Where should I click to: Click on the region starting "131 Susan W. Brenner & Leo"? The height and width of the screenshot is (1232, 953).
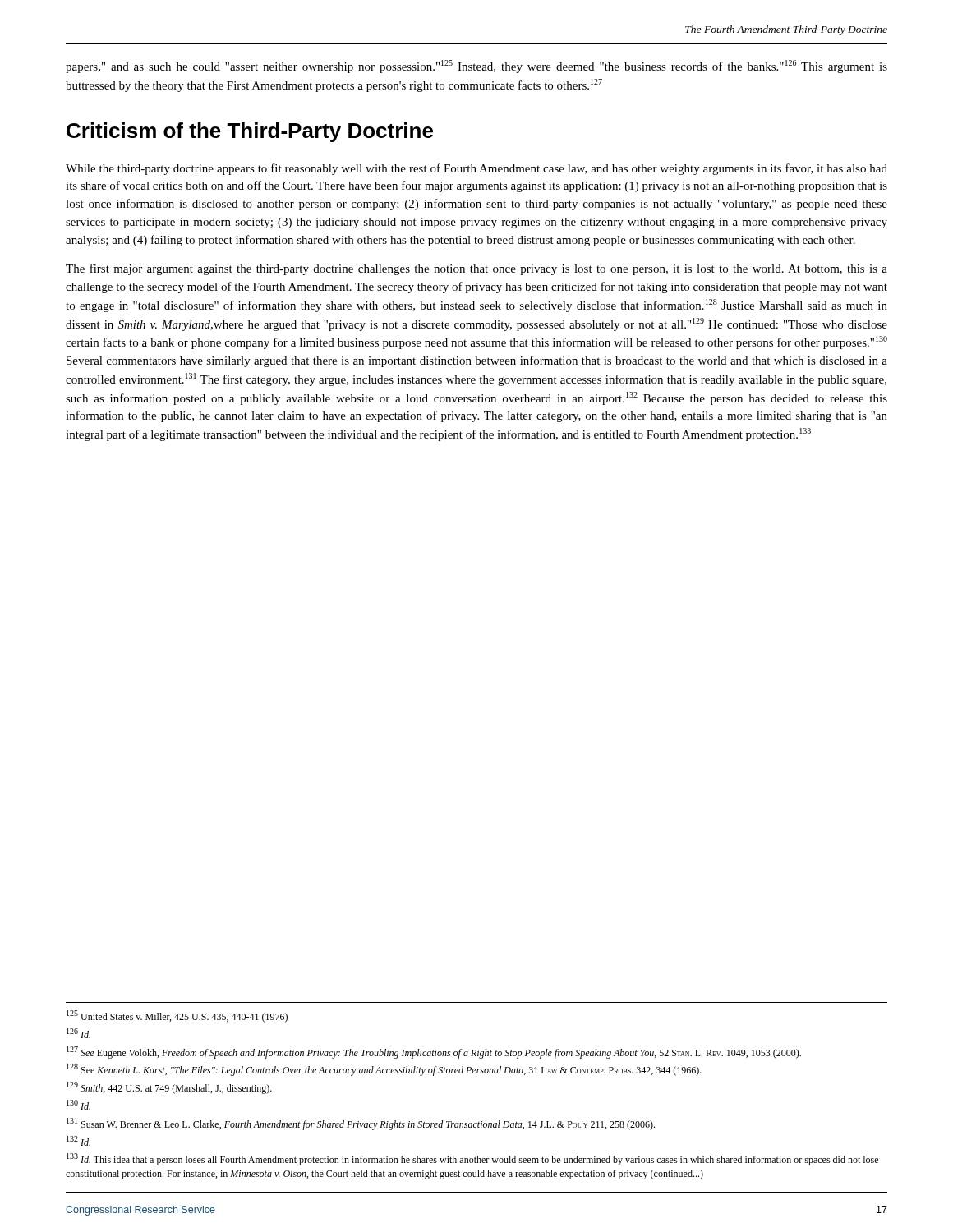(x=361, y=1123)
